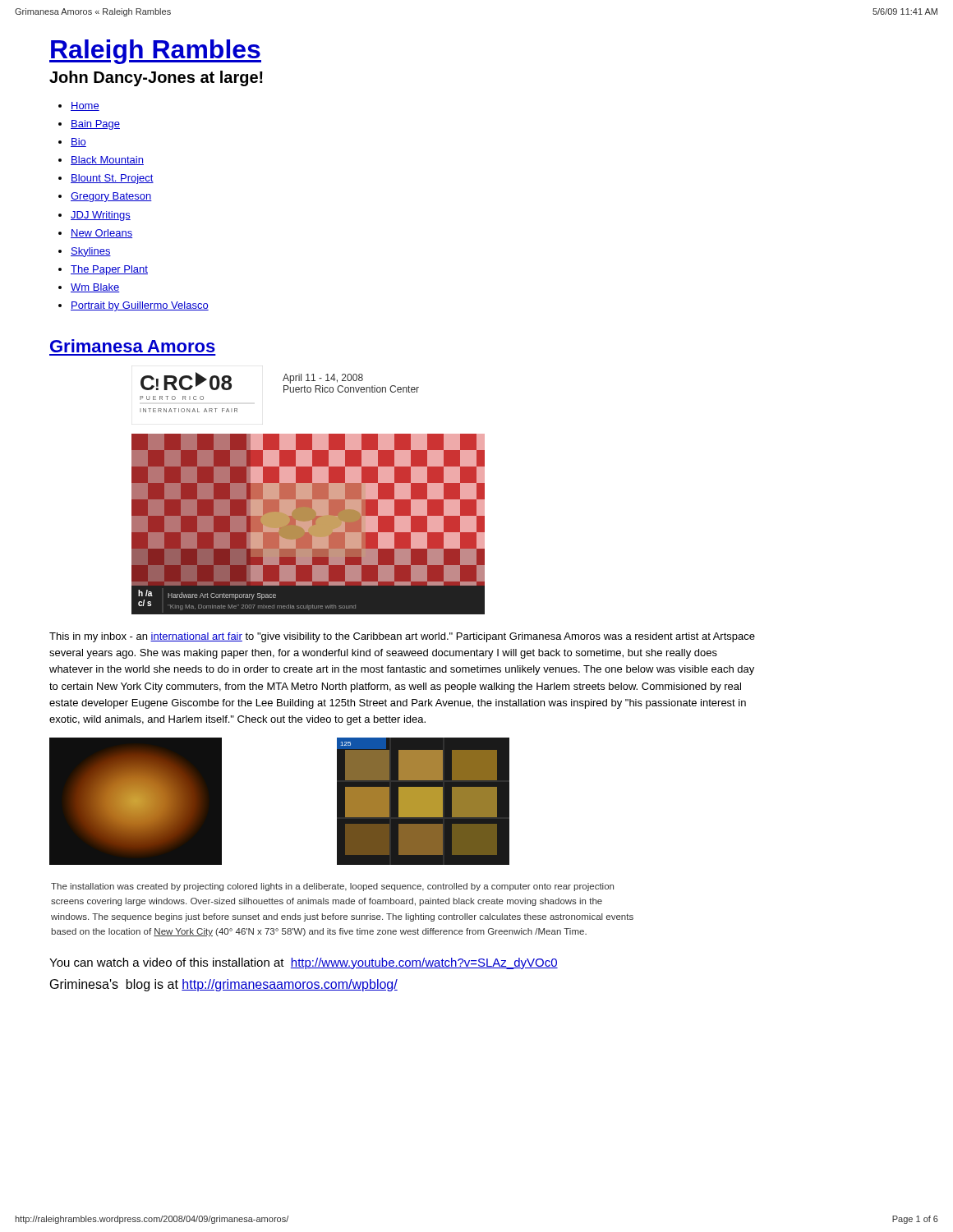Find "Black Mountain" on this page

click(x=107, y=160)
